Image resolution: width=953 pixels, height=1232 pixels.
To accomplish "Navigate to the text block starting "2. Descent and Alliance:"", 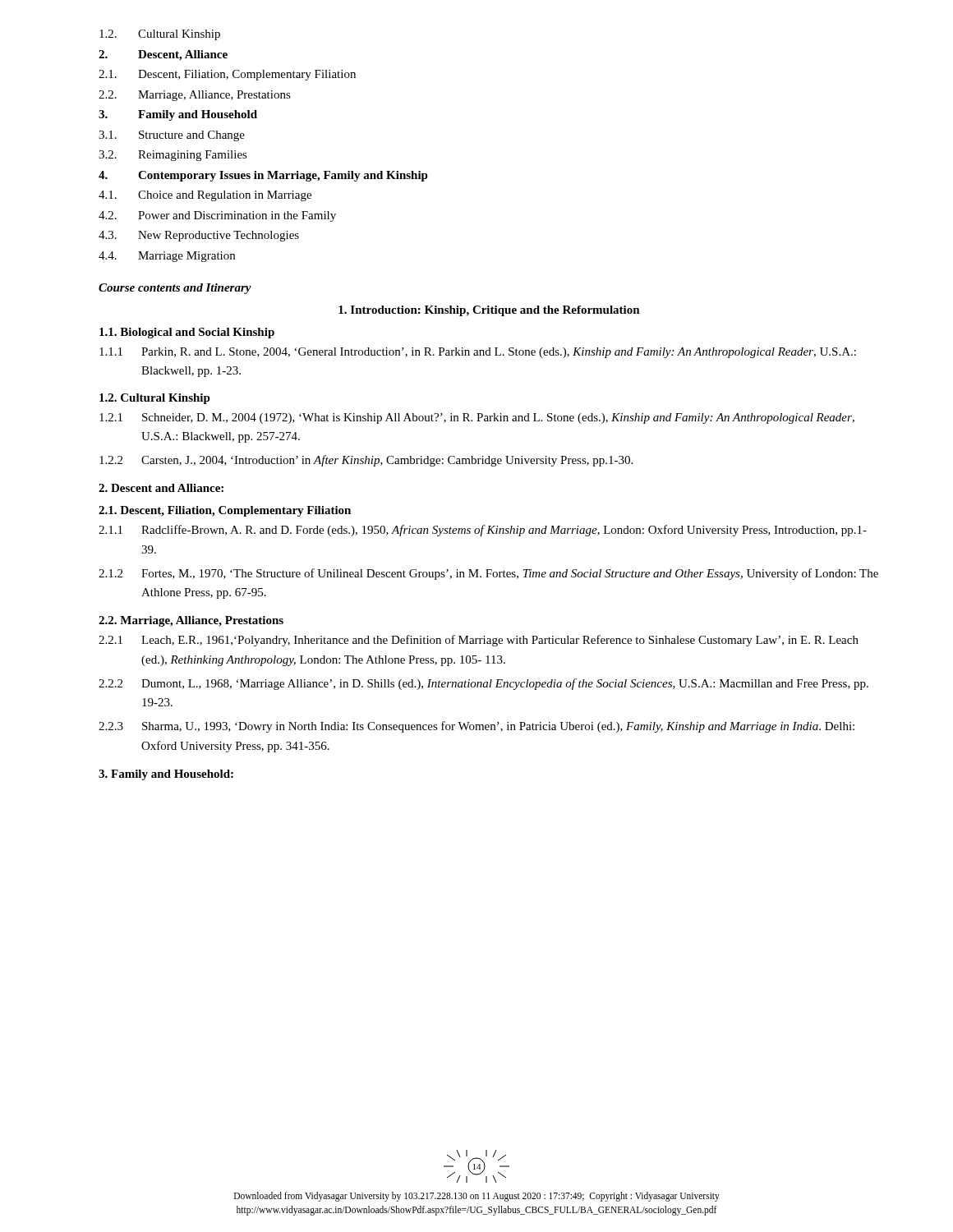I will click(162, 488).
